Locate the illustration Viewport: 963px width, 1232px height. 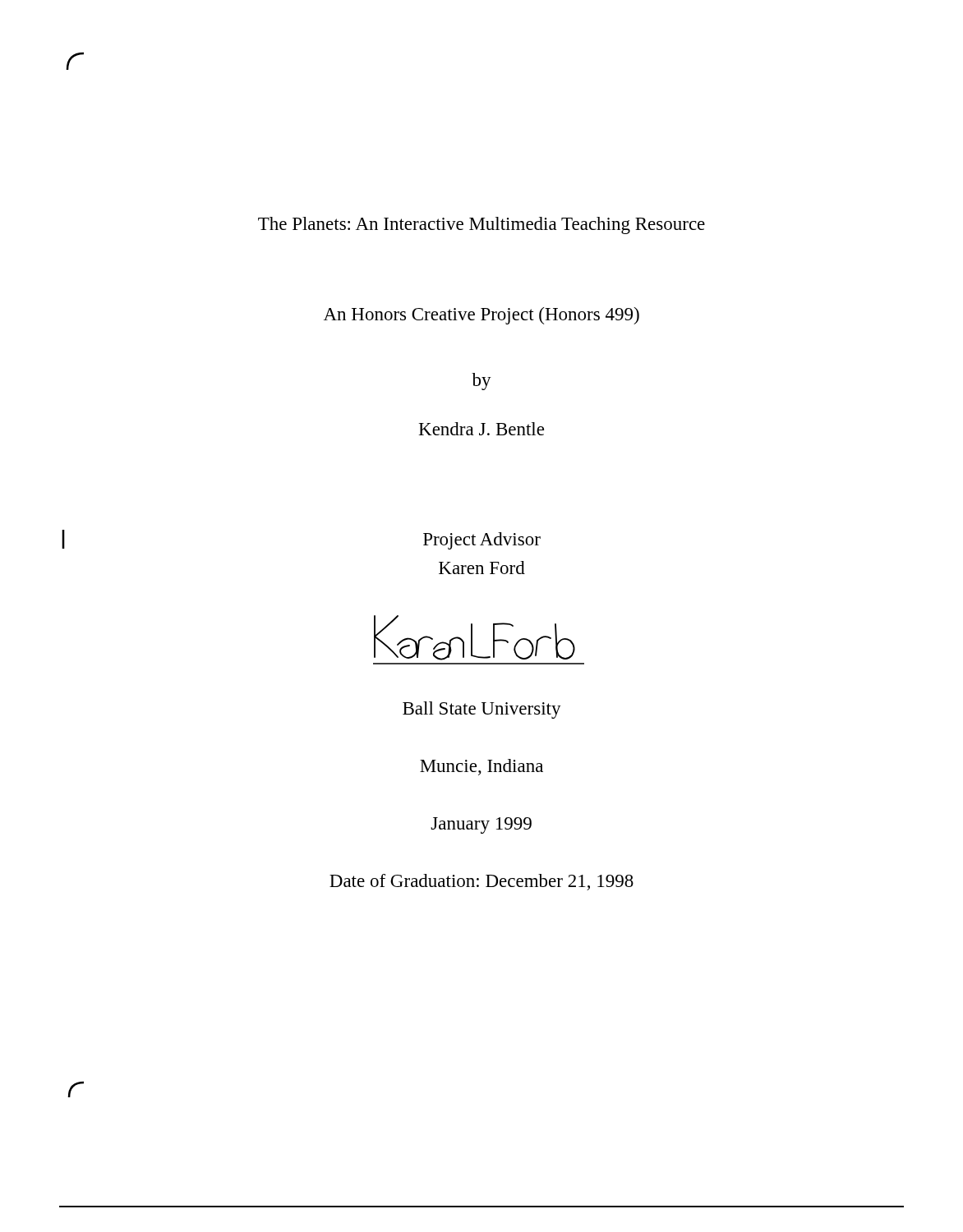(x=482, y=638)
